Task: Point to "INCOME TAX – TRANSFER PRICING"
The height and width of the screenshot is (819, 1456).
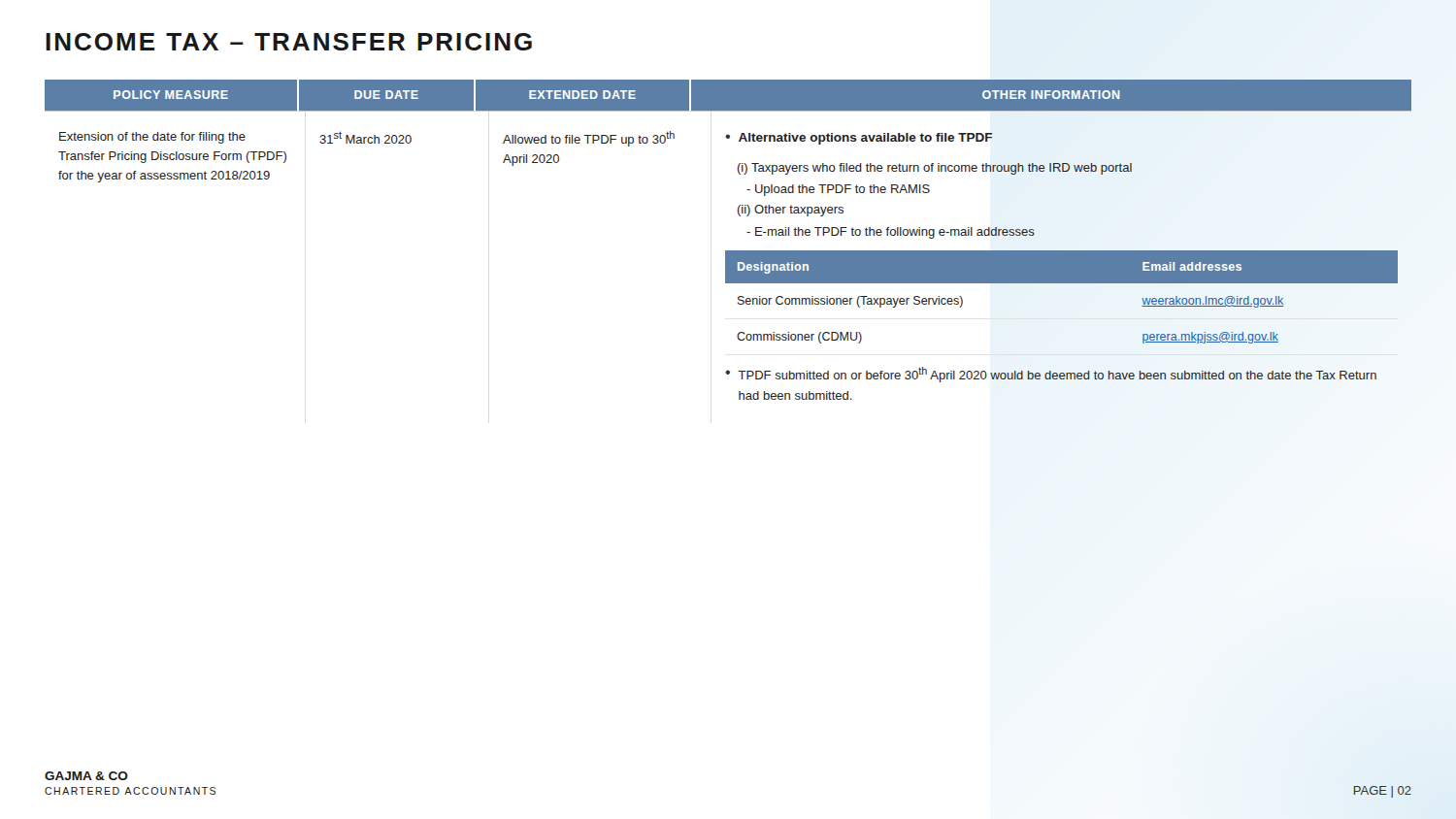Action: click(x=290, y=42)
